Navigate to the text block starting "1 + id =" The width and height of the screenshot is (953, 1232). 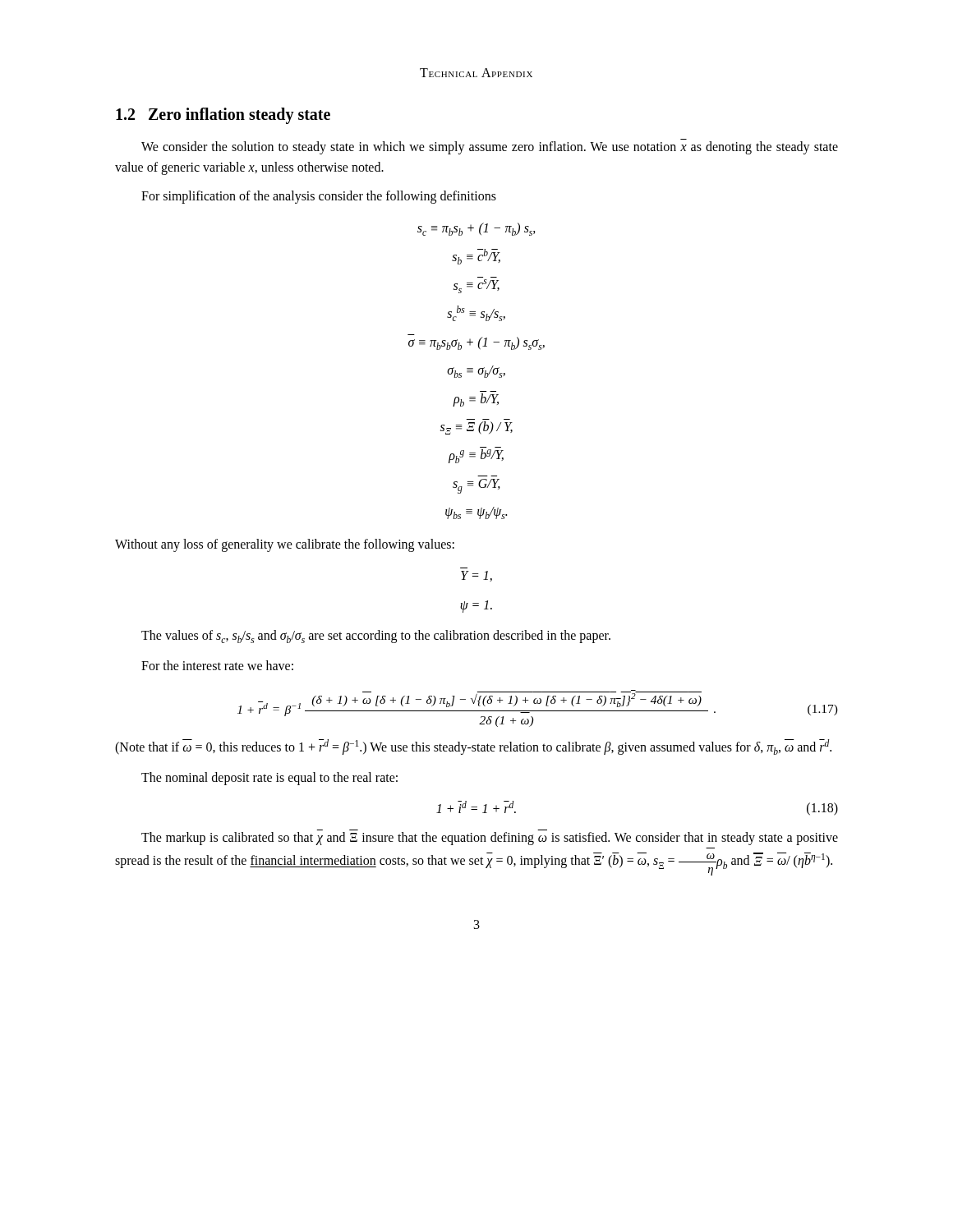(x=485, y=808)
